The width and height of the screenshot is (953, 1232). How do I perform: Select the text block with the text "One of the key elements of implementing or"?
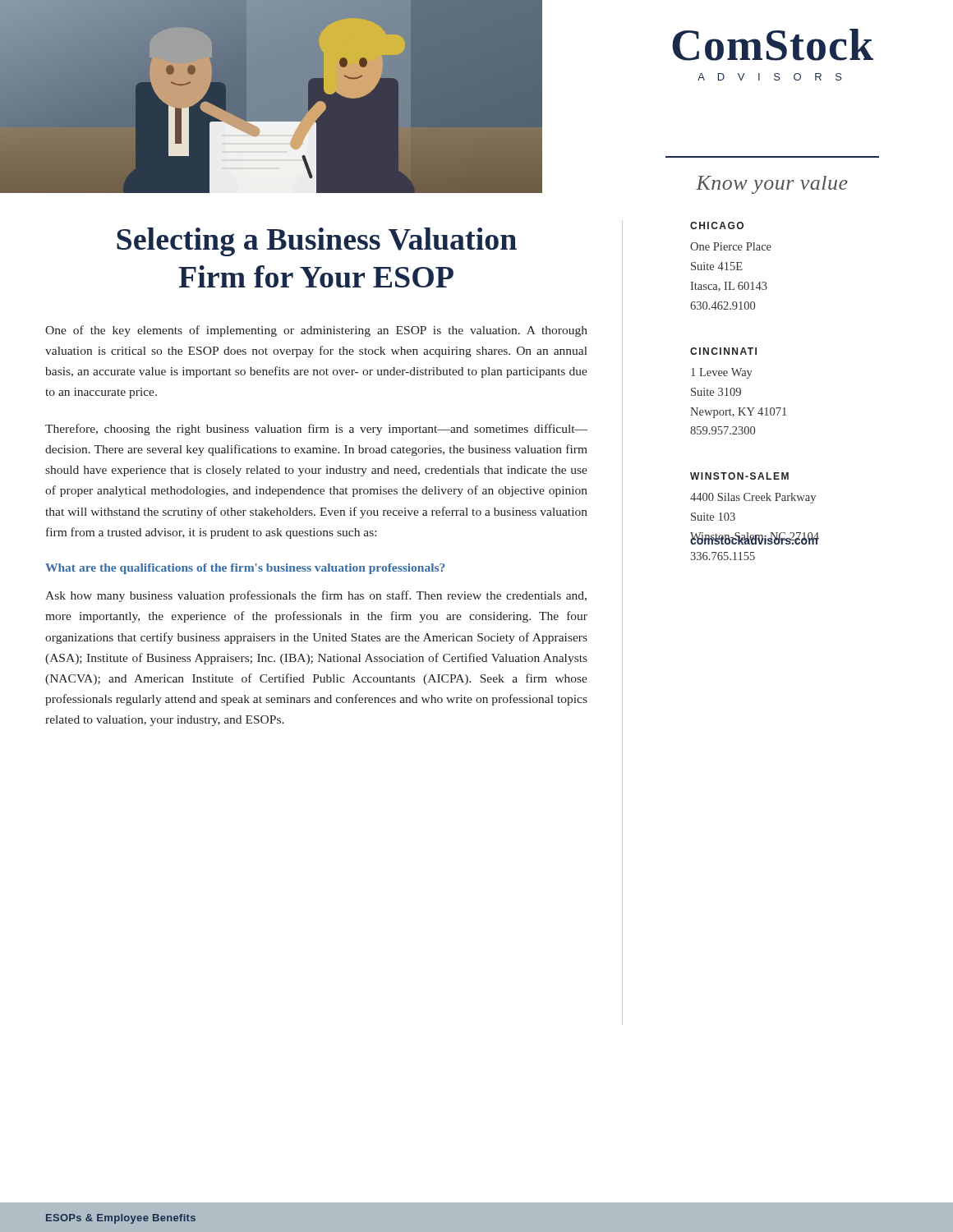pyautogui.click(x=316, y=360)
